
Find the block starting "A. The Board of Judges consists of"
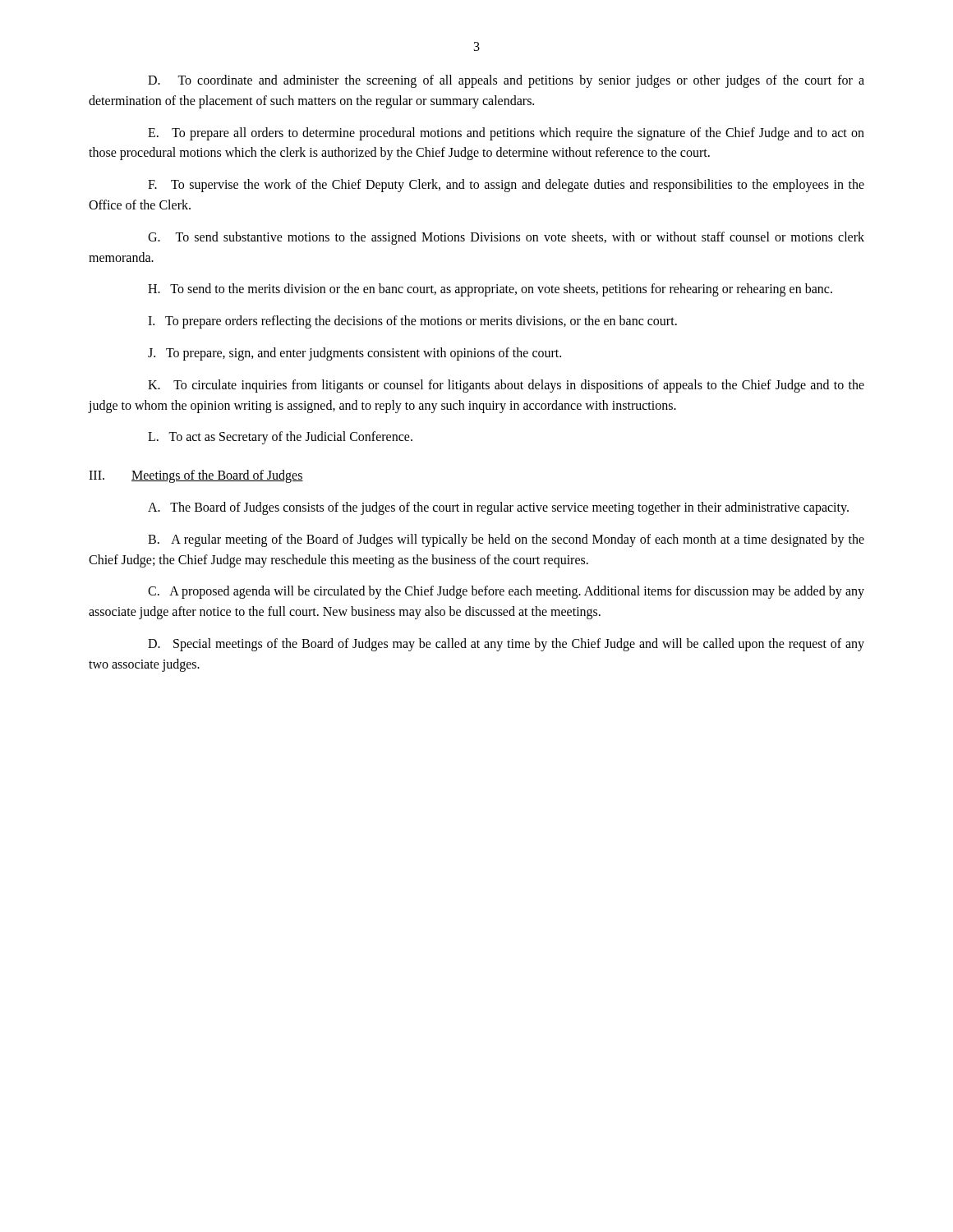click(x=499, y=507)
